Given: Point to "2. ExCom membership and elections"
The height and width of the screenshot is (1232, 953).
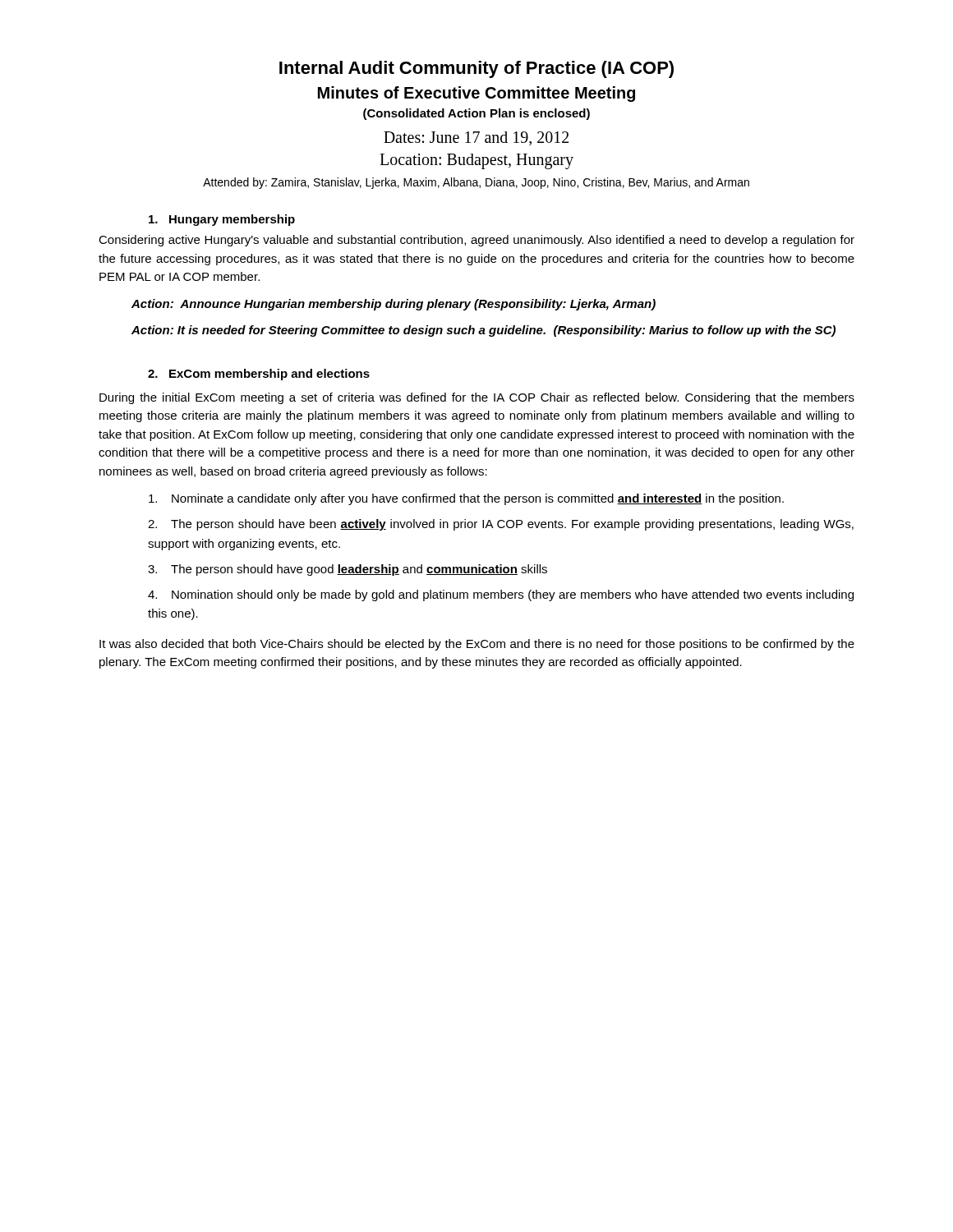Looking at the screenshot, I should 259,373.
